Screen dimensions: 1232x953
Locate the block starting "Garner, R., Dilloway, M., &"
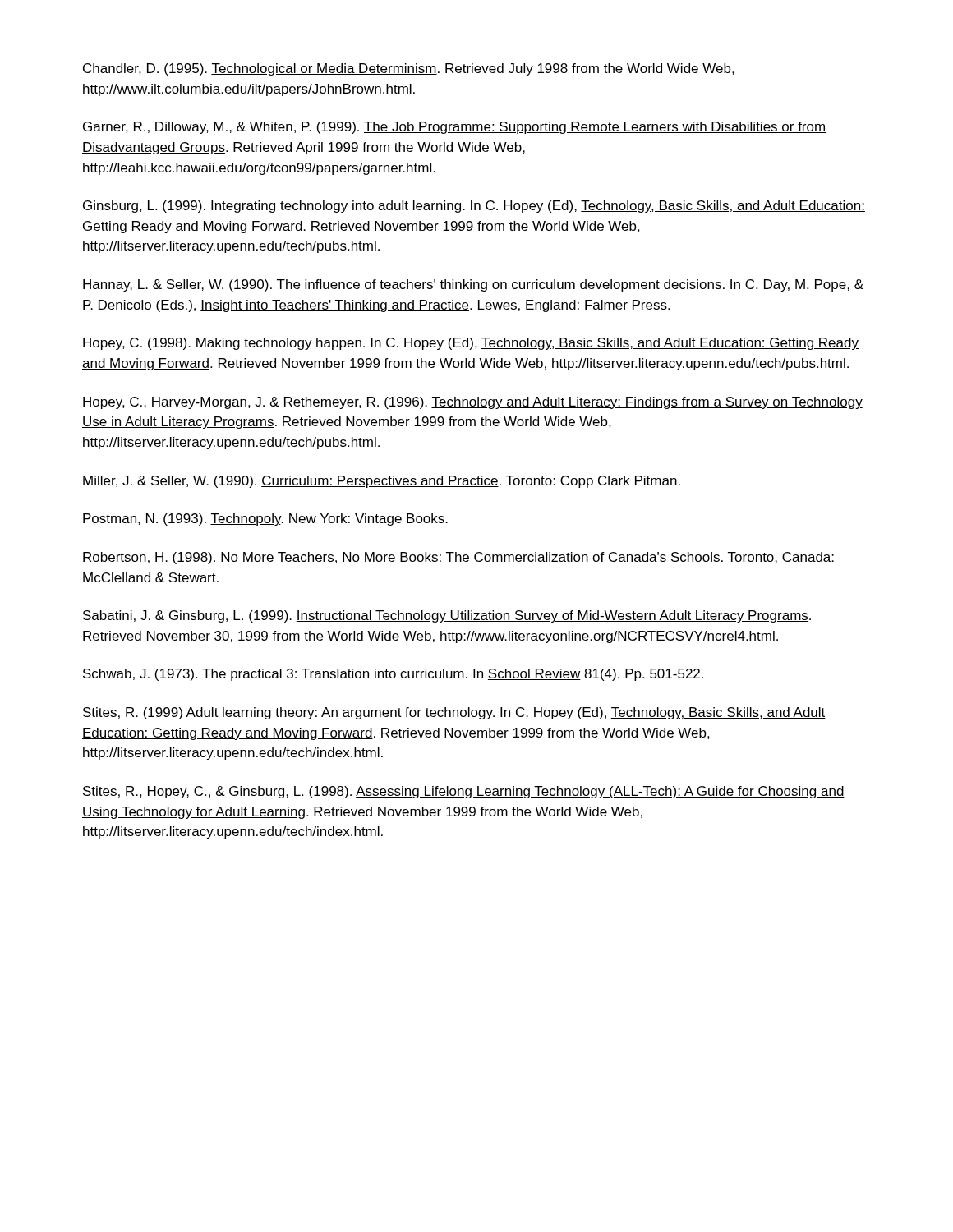[x=454, y=147]
